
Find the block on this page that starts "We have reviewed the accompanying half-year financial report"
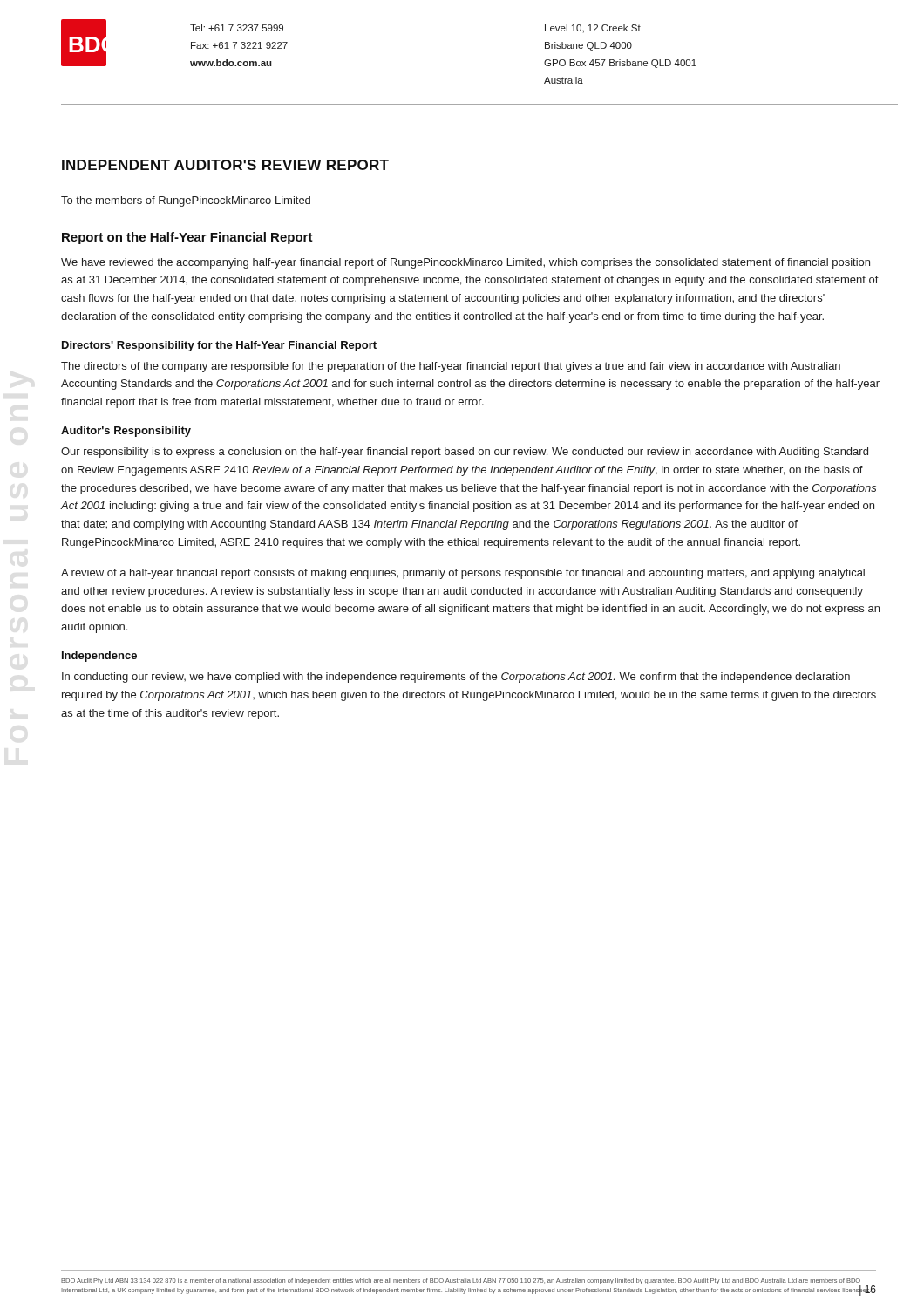point(470,289)
